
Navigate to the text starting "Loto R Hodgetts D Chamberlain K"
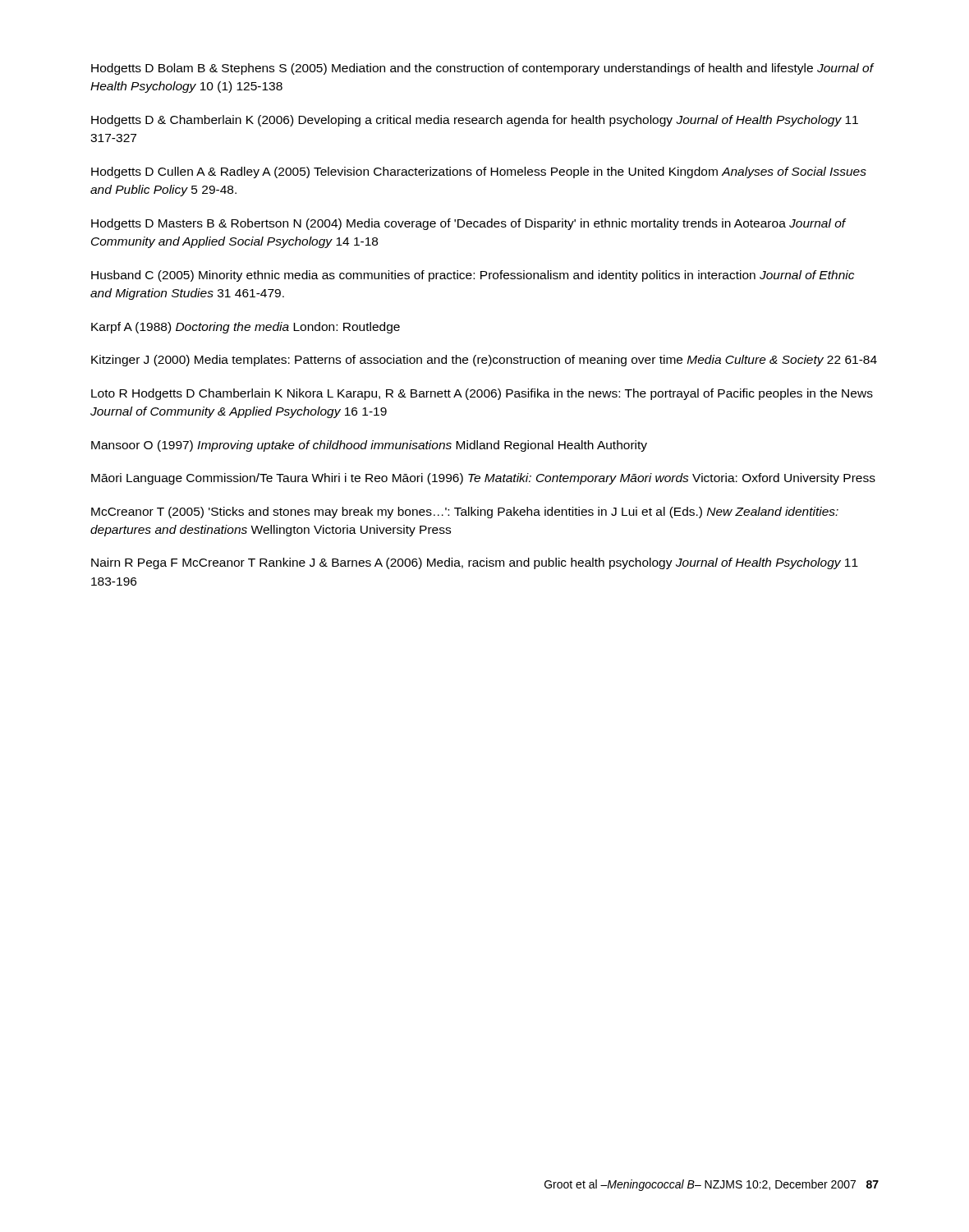pyautogui.click(x=482, y=402)
